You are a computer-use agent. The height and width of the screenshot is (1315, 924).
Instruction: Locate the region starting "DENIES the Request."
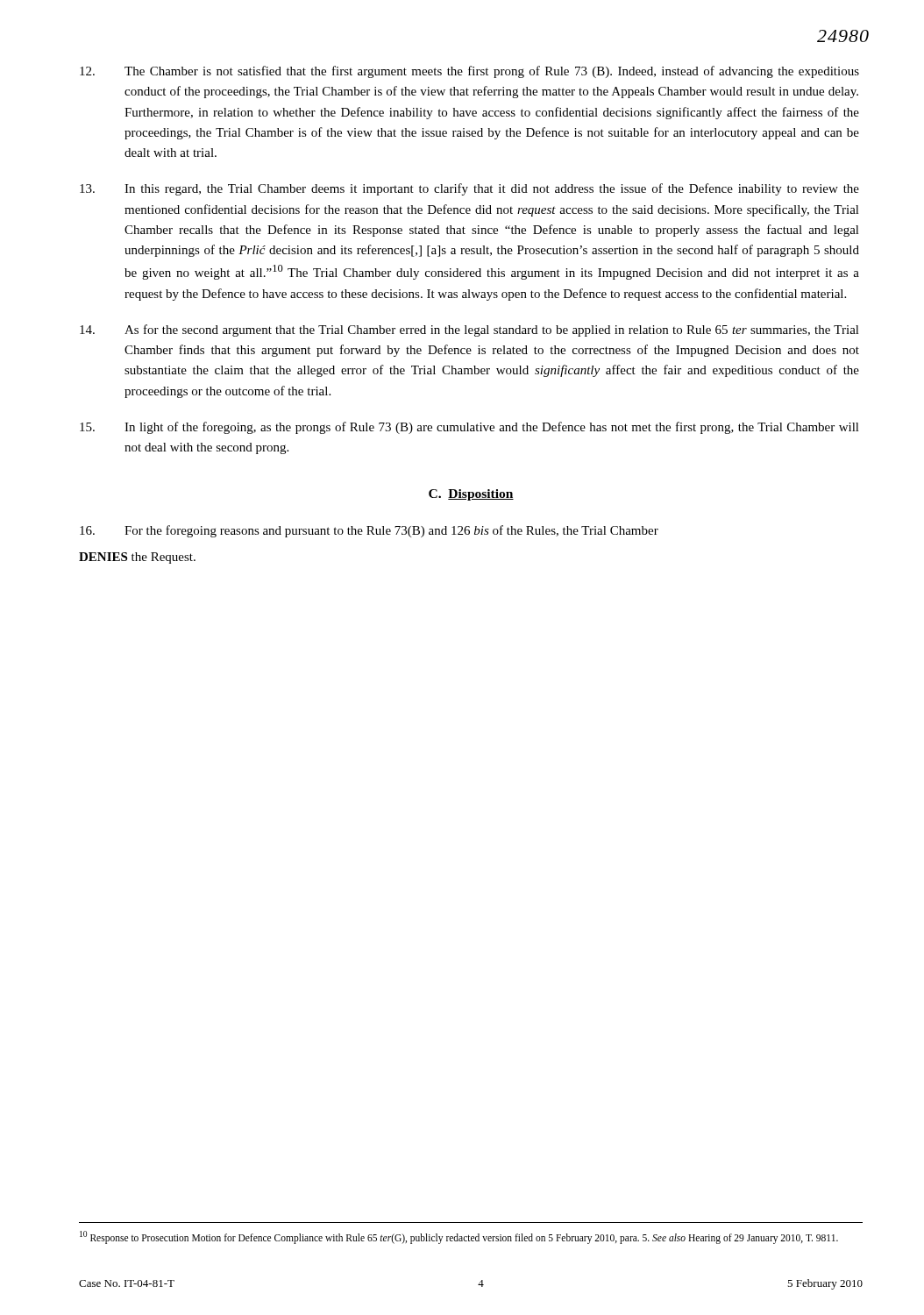[x=138, y=556]
